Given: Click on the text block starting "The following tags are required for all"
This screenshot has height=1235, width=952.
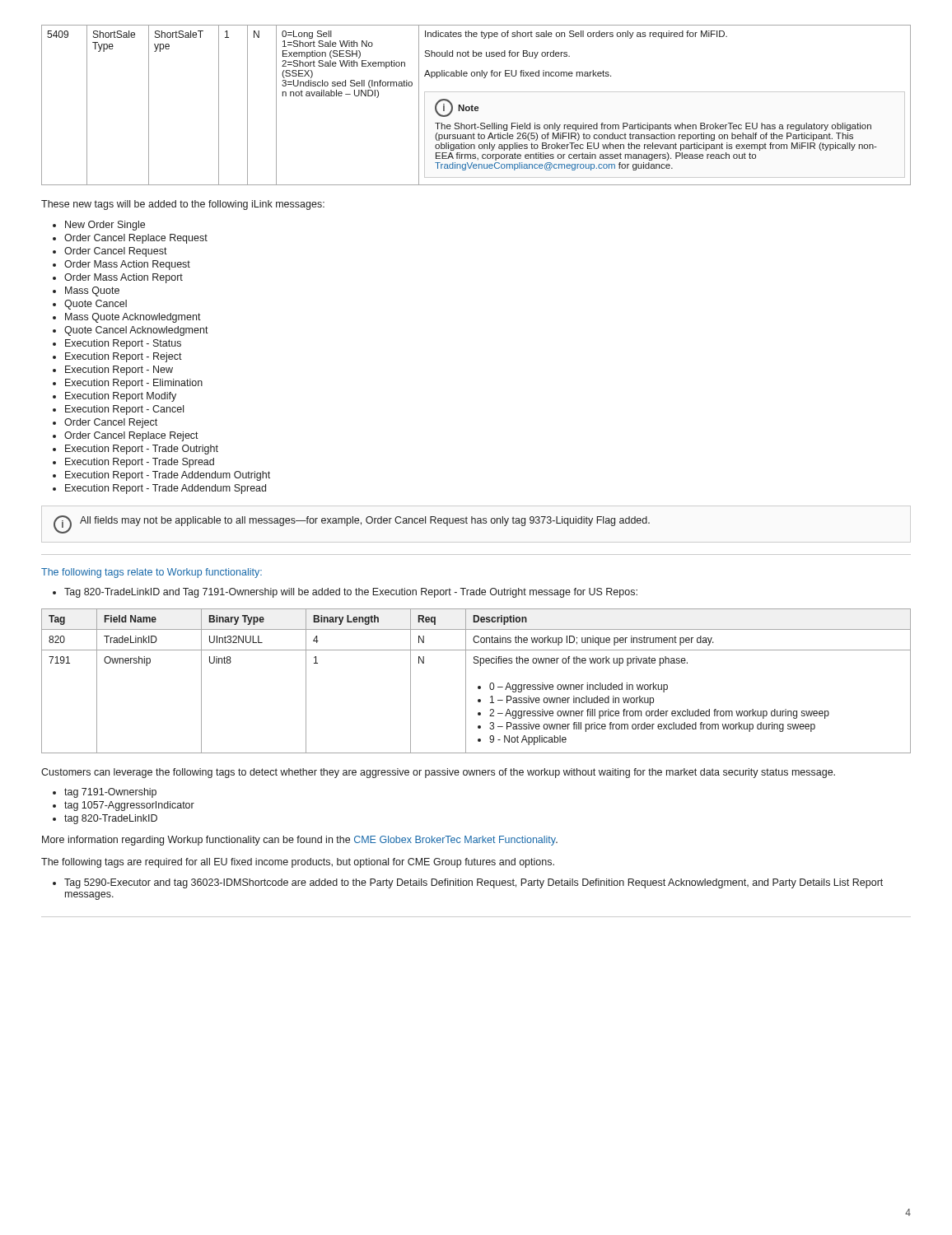Looking at the screenshot, I should 298,862.
